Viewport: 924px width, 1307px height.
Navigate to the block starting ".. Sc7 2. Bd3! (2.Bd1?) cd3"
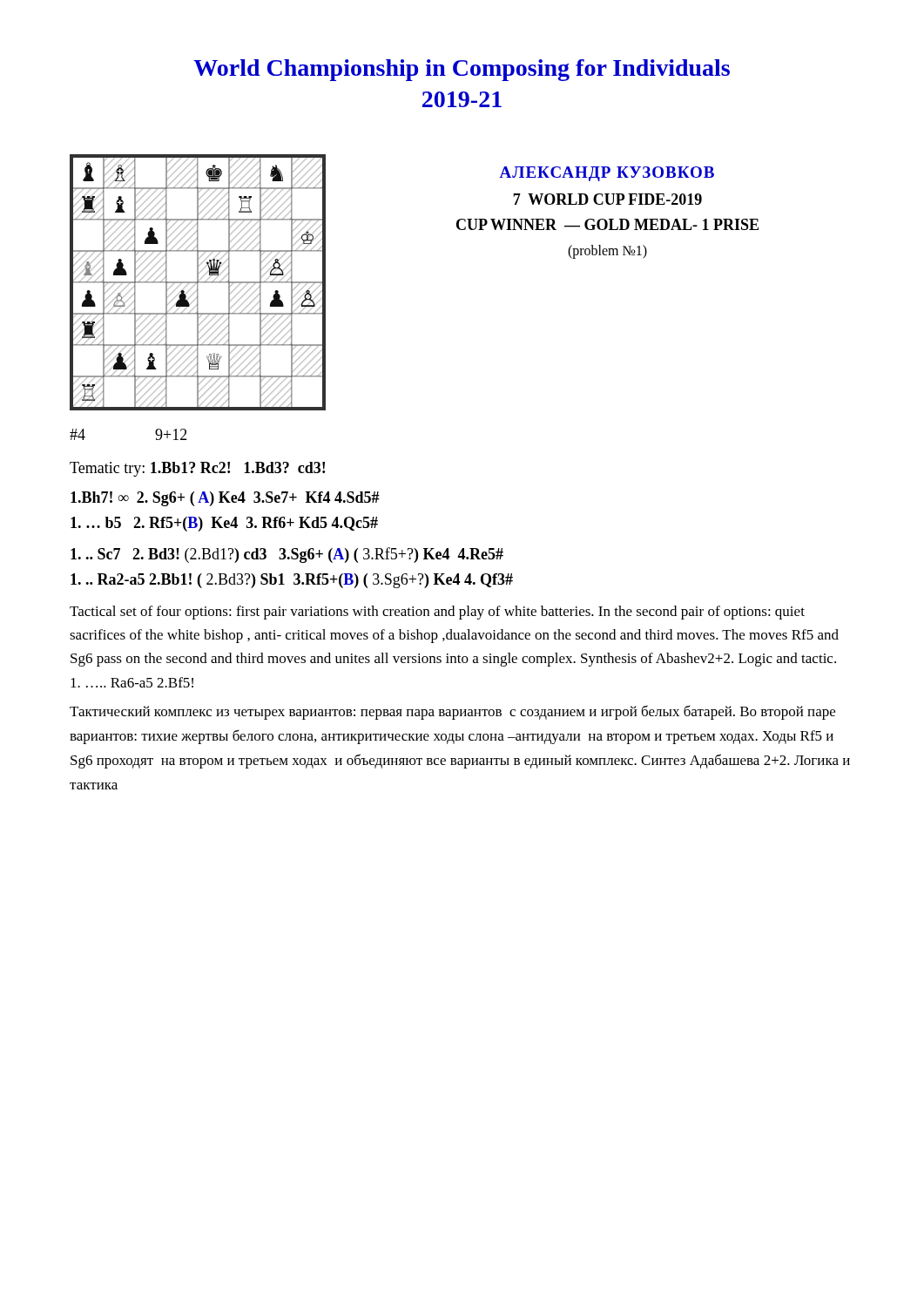(x=291, y=567)
